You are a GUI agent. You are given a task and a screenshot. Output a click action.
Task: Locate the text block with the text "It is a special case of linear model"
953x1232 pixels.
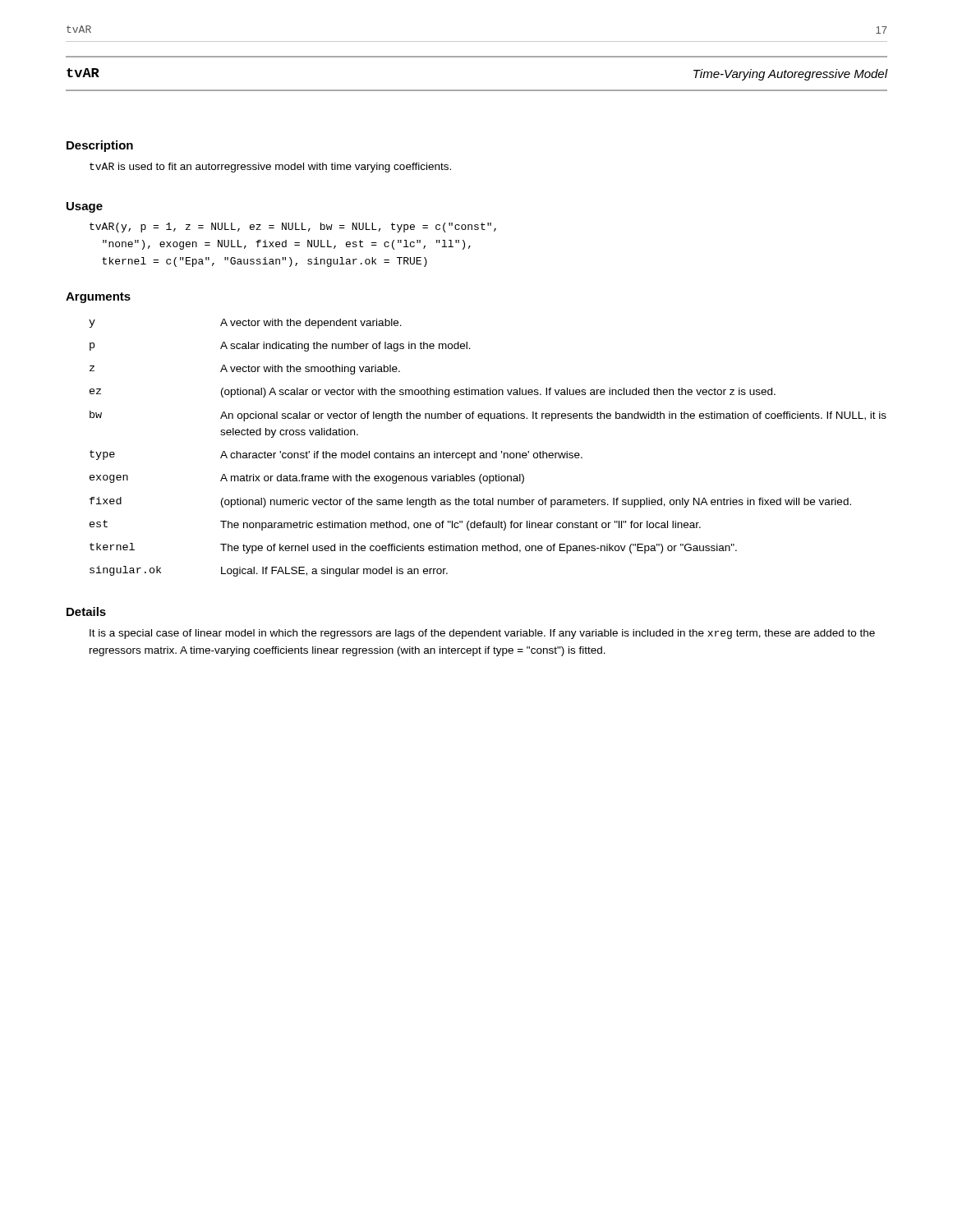click(x=482, y=641)
